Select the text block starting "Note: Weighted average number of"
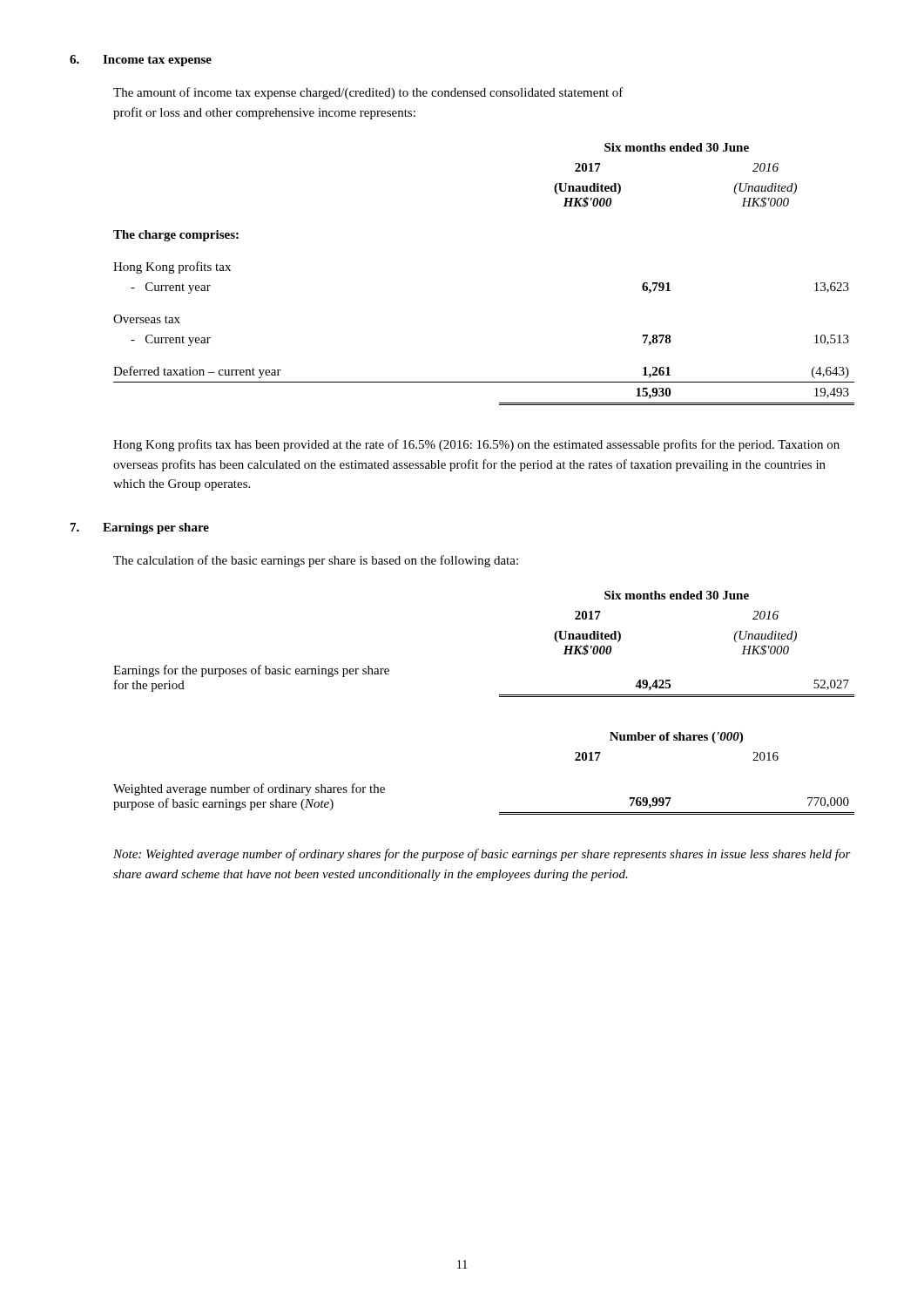 tap(482, 864)
